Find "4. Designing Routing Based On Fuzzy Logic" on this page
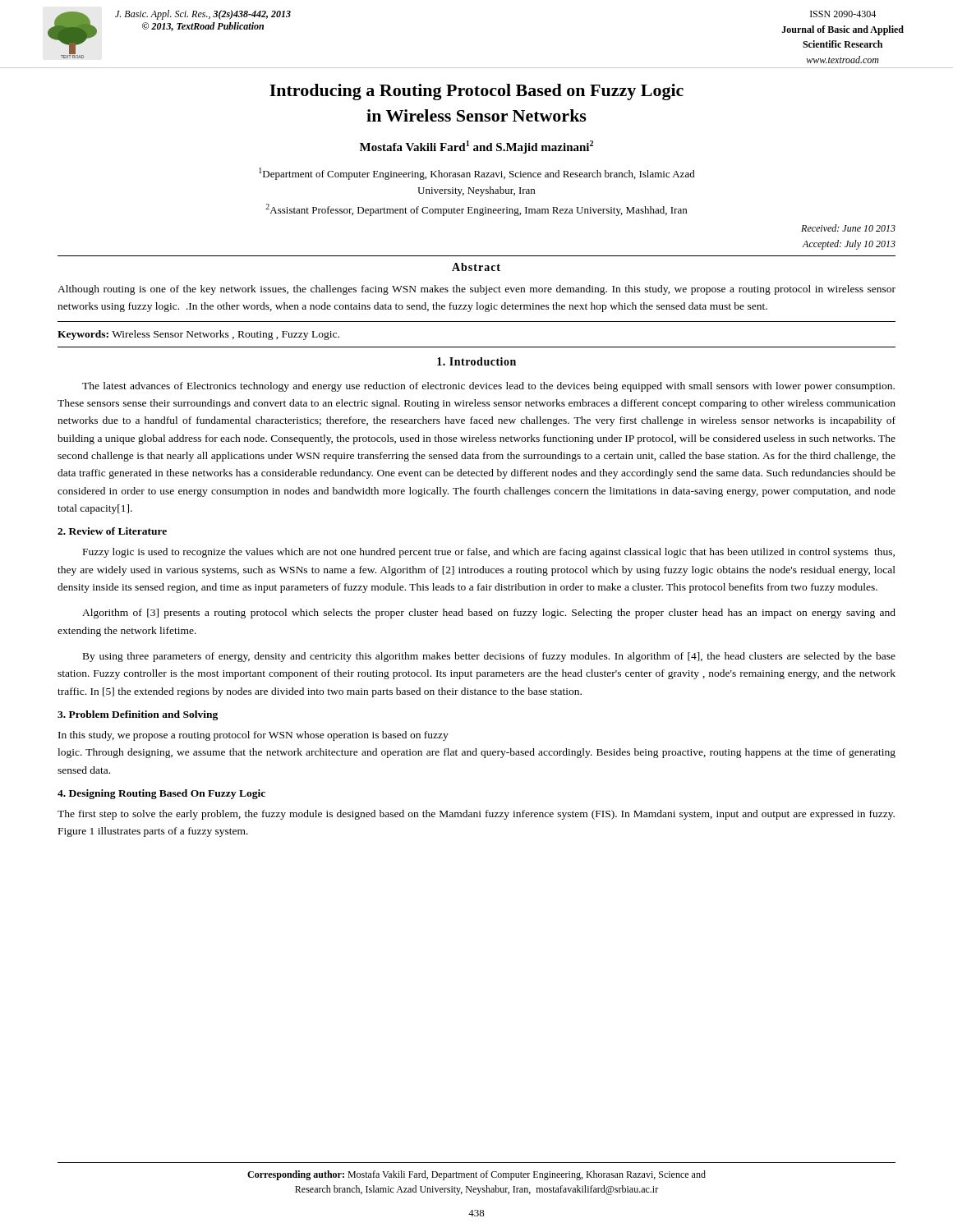The height and width of the screenshot is (1232, 953). [x=161, y=793]
